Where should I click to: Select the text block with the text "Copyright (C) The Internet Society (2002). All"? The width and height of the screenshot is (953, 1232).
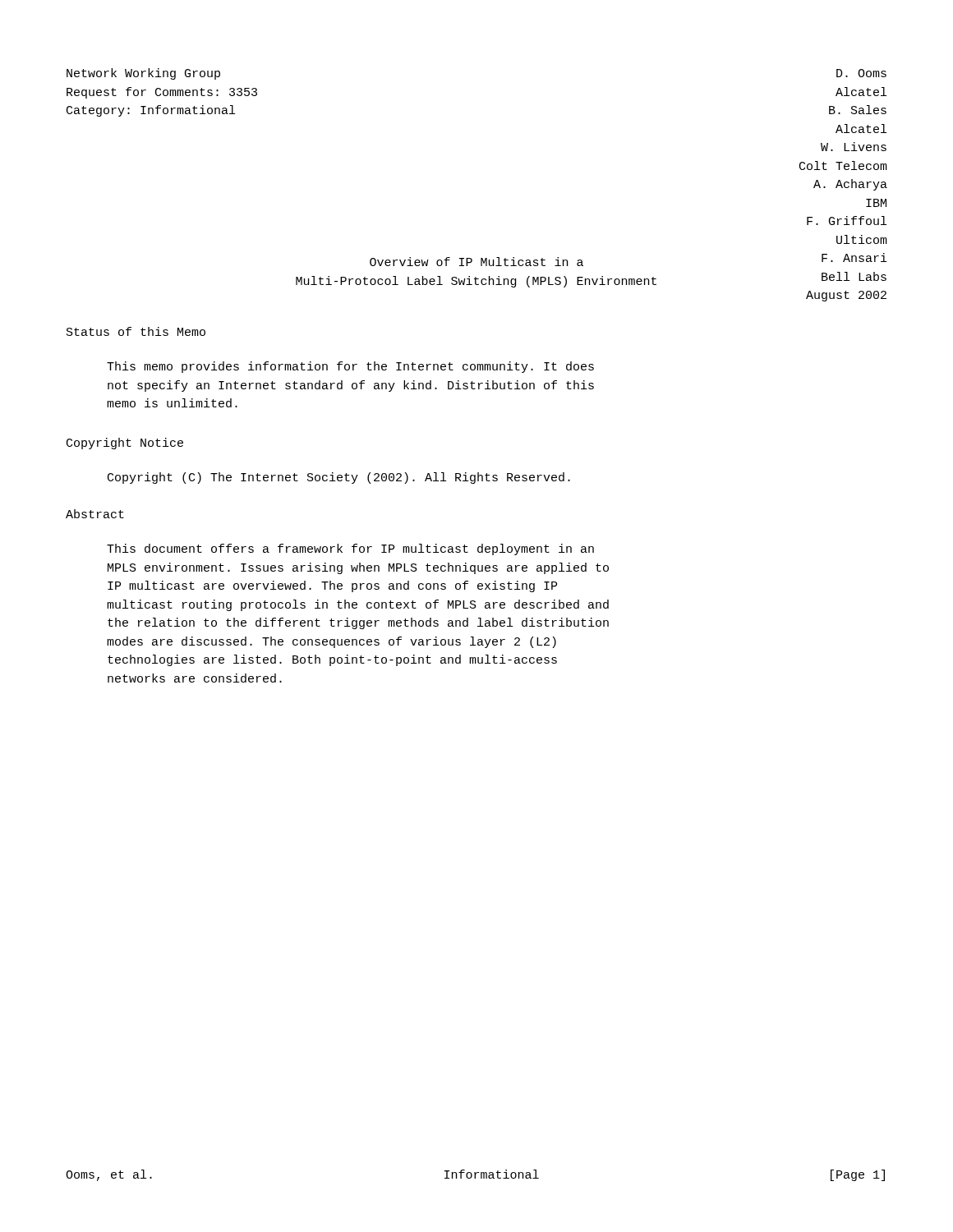[x=340, y=478]
